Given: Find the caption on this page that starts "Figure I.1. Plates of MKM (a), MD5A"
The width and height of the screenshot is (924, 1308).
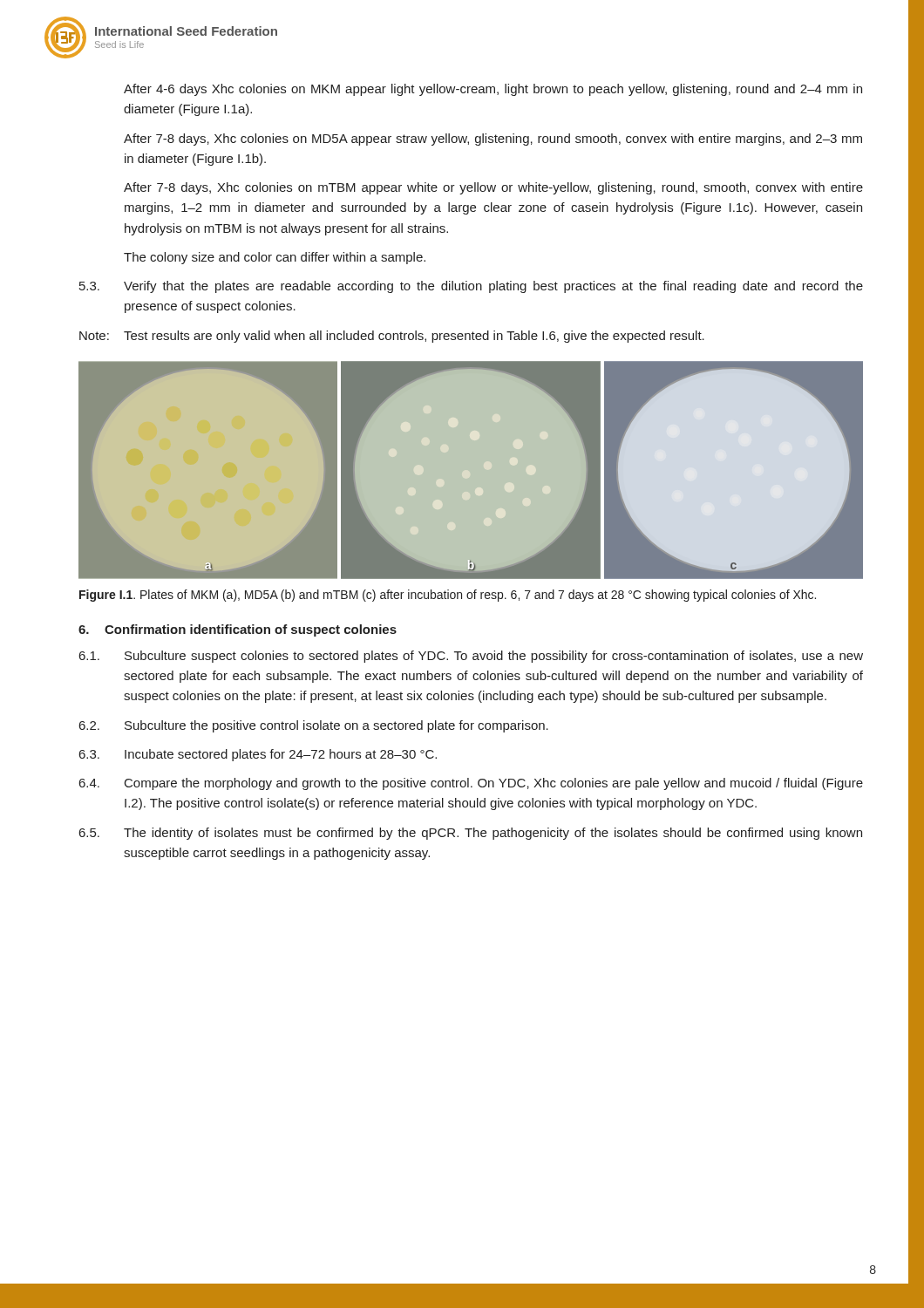Looking at the screenshot, I should click(448, 594).
